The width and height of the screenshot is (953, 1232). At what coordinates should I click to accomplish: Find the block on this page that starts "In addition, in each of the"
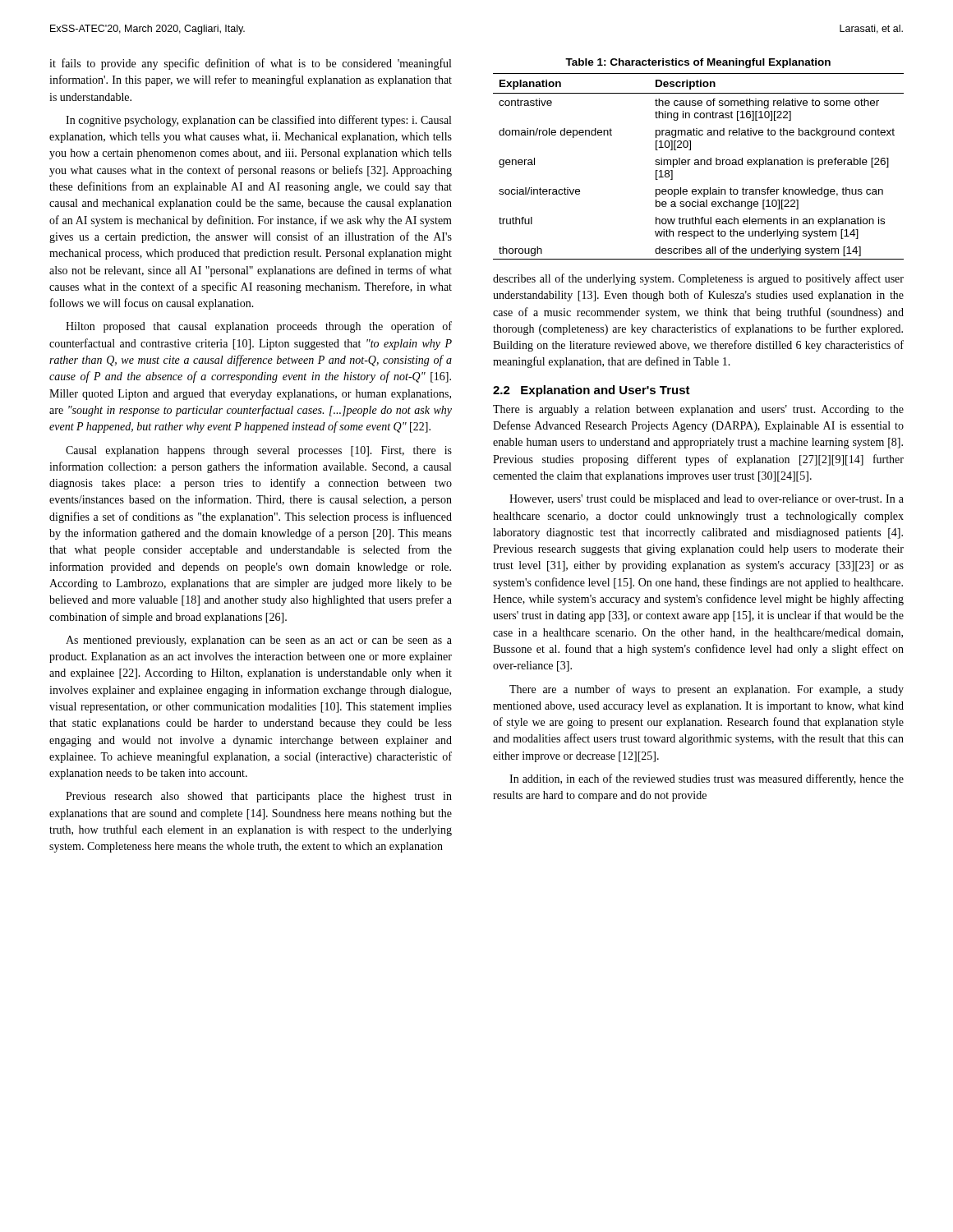(x=698, y=788)
